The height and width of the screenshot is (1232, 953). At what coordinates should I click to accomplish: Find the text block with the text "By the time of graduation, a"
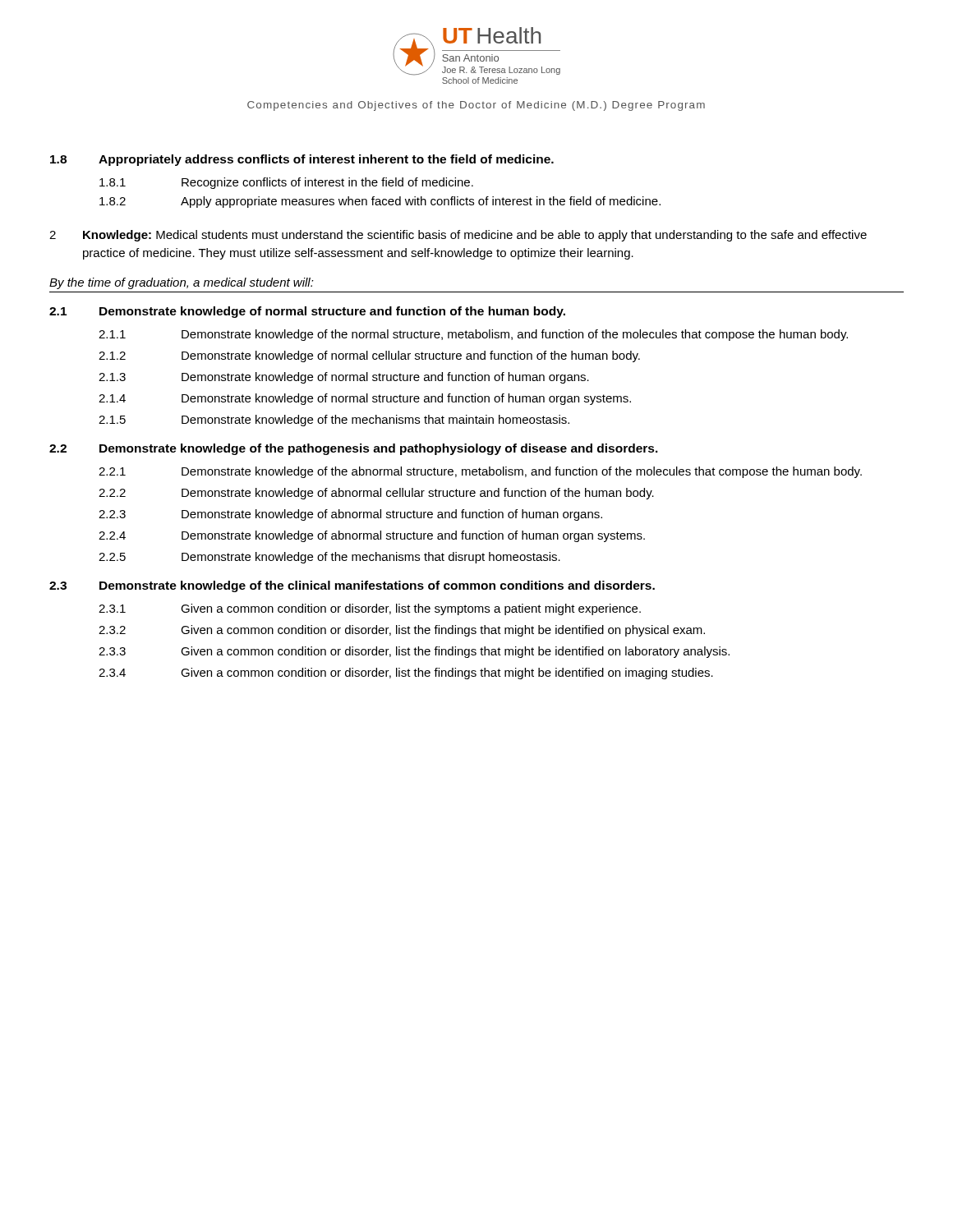click(x=181, y=282)
